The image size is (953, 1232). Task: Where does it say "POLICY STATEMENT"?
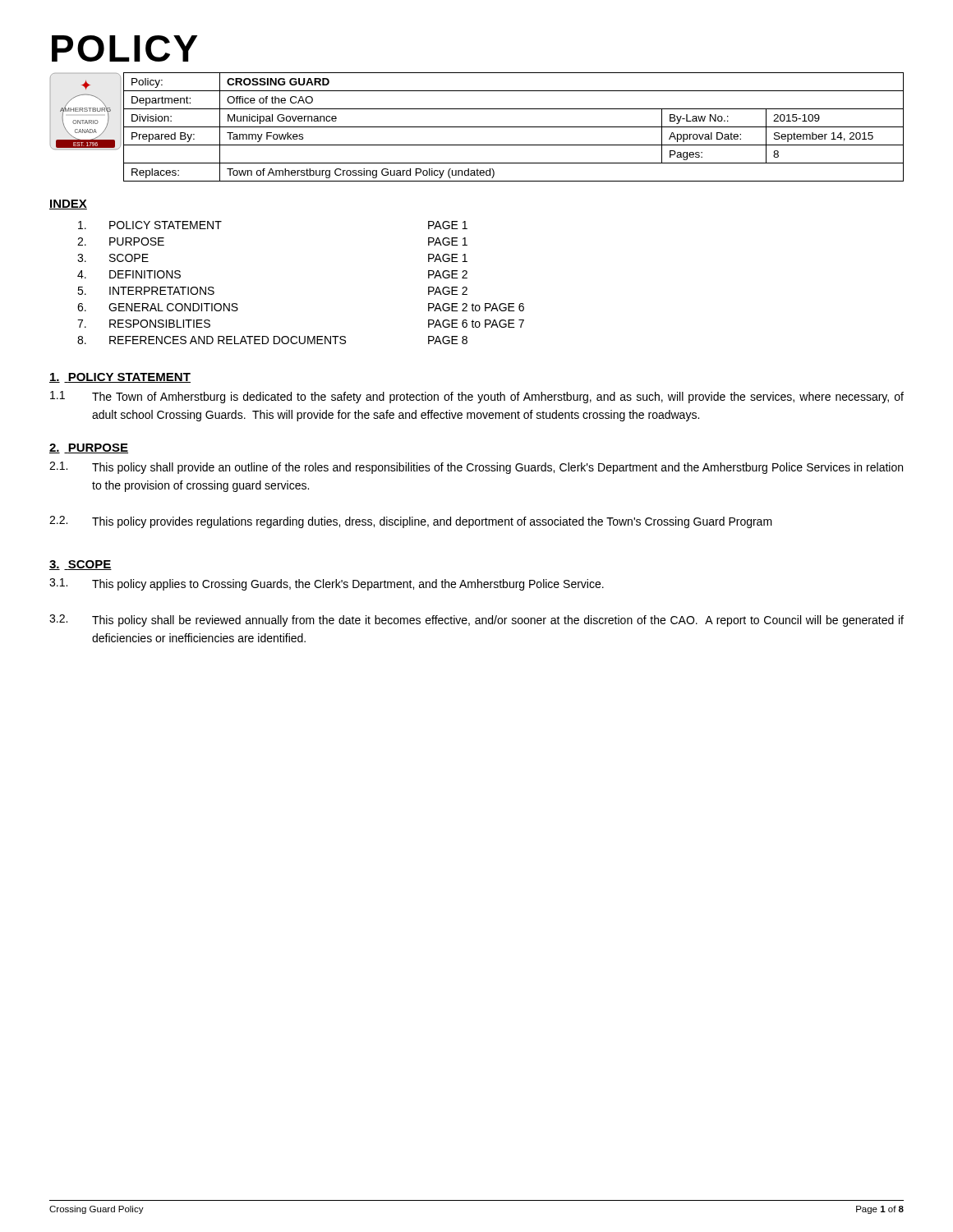click(165, 225)
